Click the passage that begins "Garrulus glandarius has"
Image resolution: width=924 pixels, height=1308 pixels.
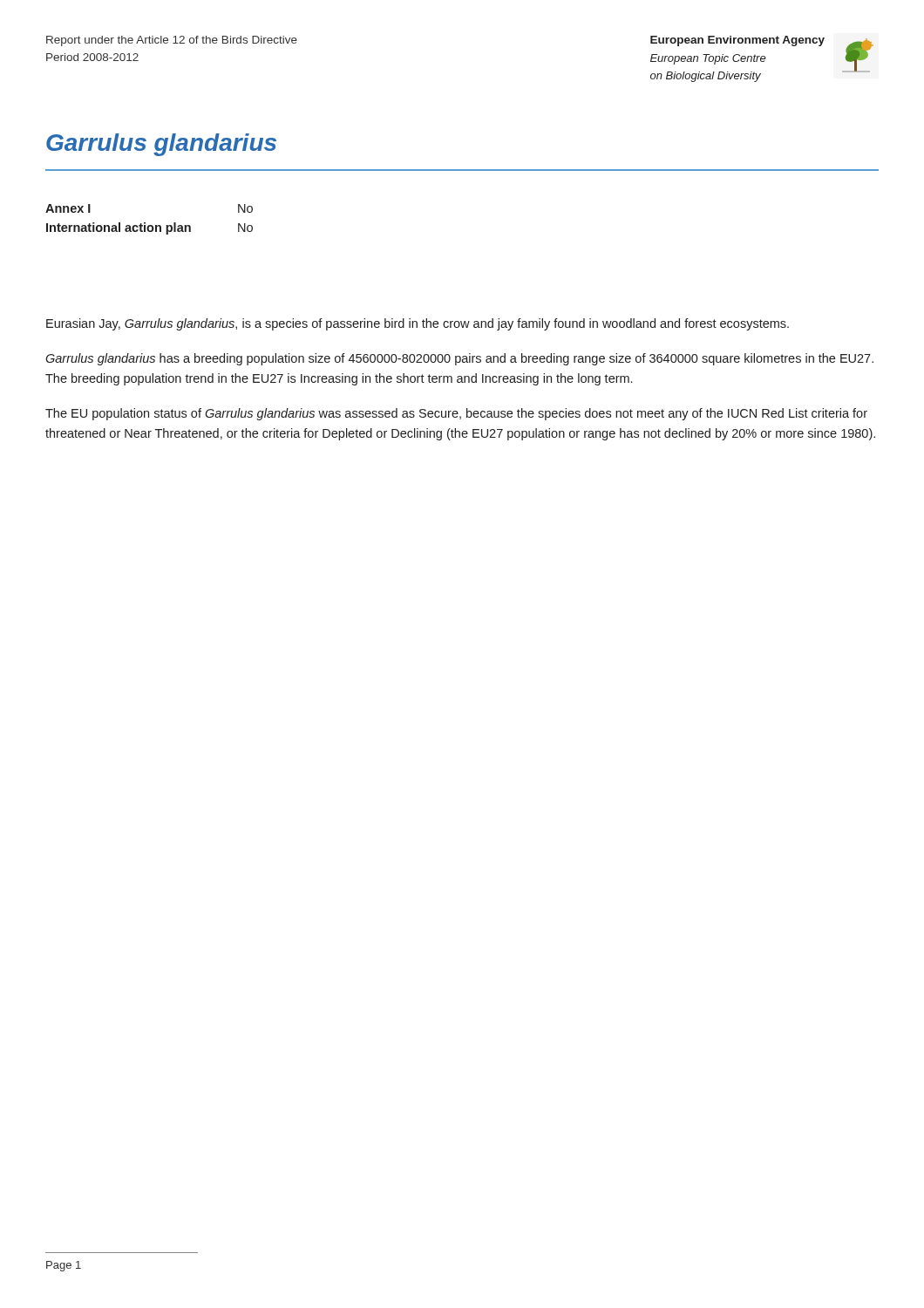pyautogui.click(x=460, y=369)
